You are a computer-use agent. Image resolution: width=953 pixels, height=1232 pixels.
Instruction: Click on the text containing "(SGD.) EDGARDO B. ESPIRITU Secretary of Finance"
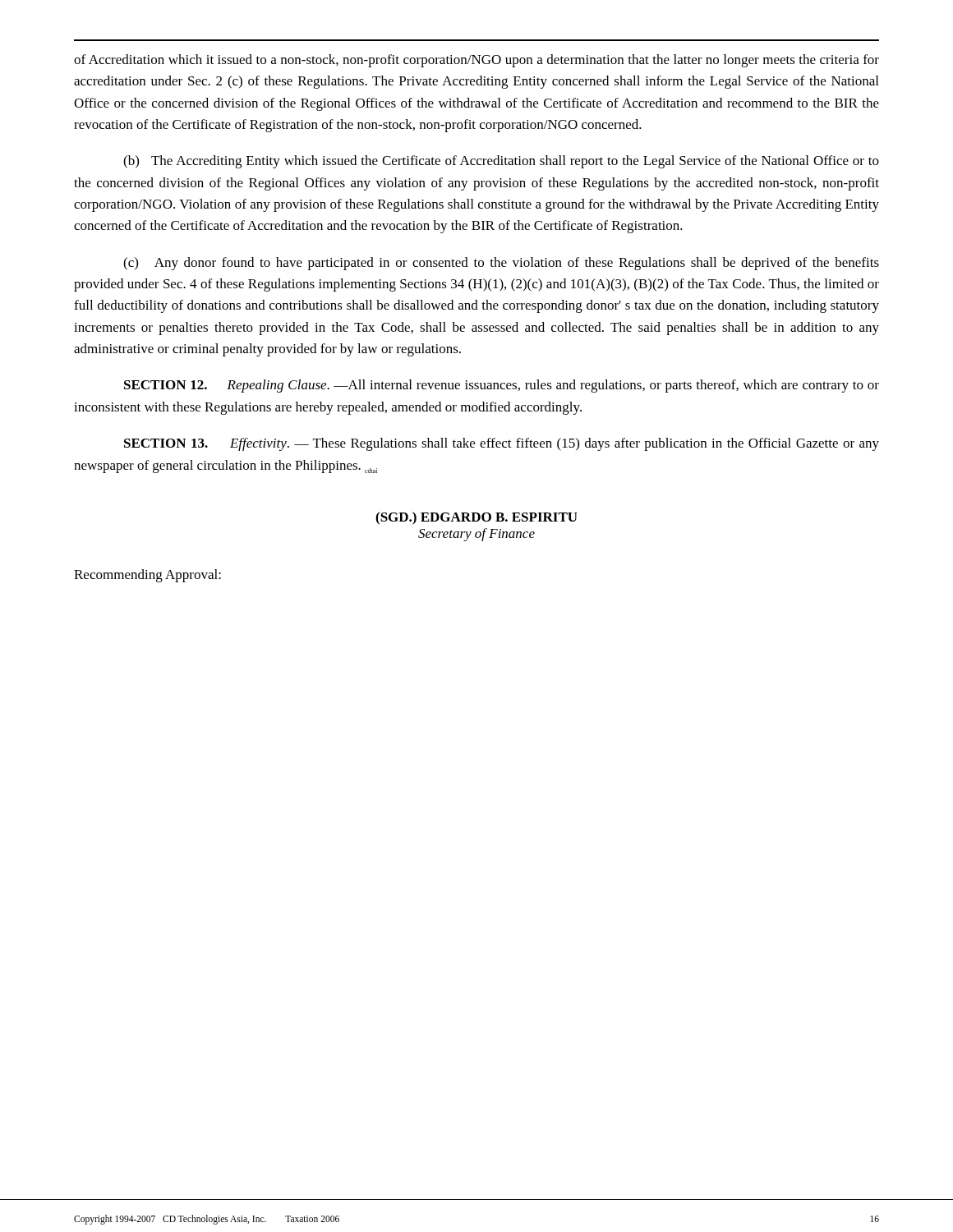[x=476, y=526]
